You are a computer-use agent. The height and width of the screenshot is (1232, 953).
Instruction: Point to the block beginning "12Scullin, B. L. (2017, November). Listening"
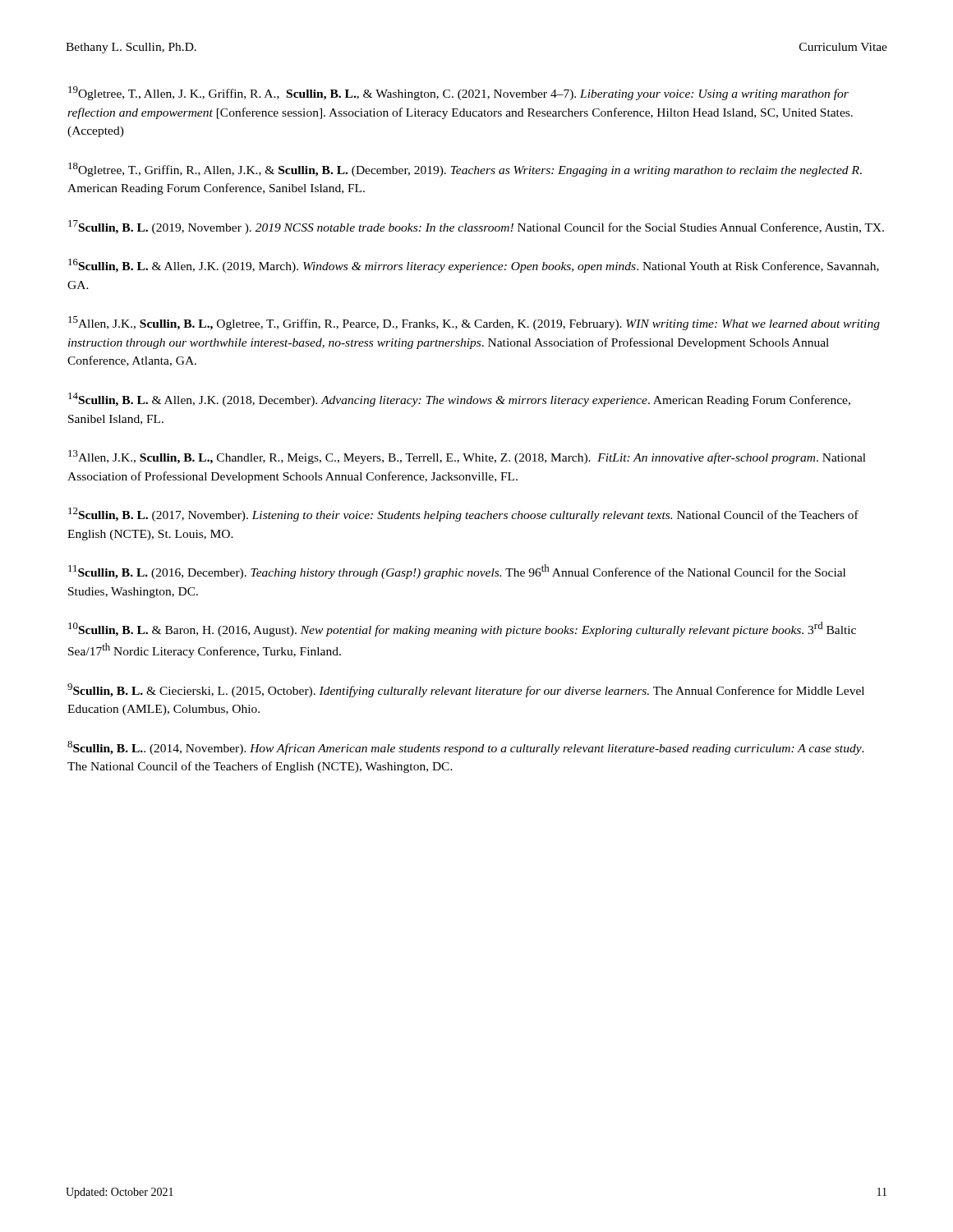[476, 523]
